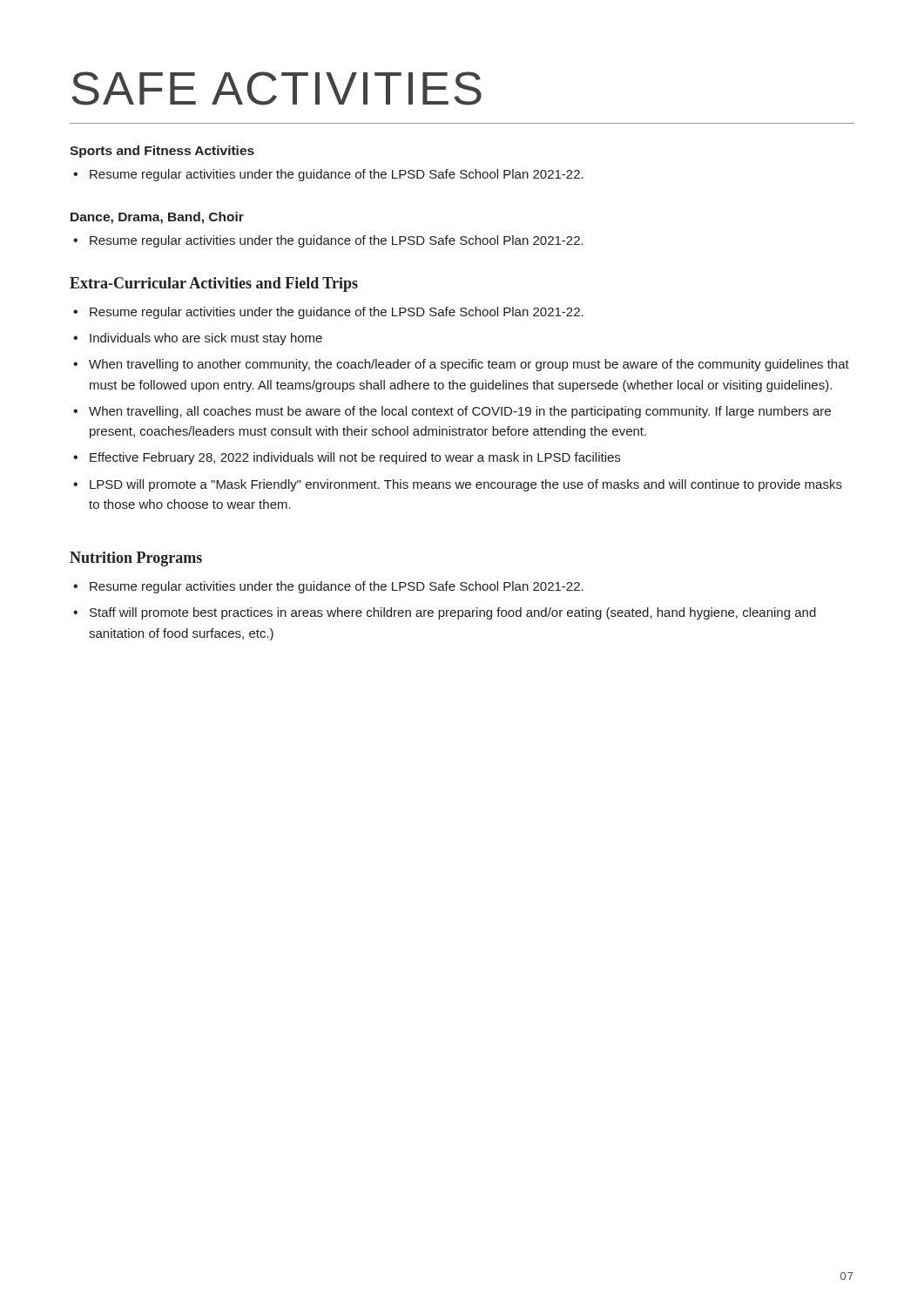Navigate to the text starting "Individuals who are"
Image resolution: width=924 pixels, height=1307 pixels.
(206, 338)
